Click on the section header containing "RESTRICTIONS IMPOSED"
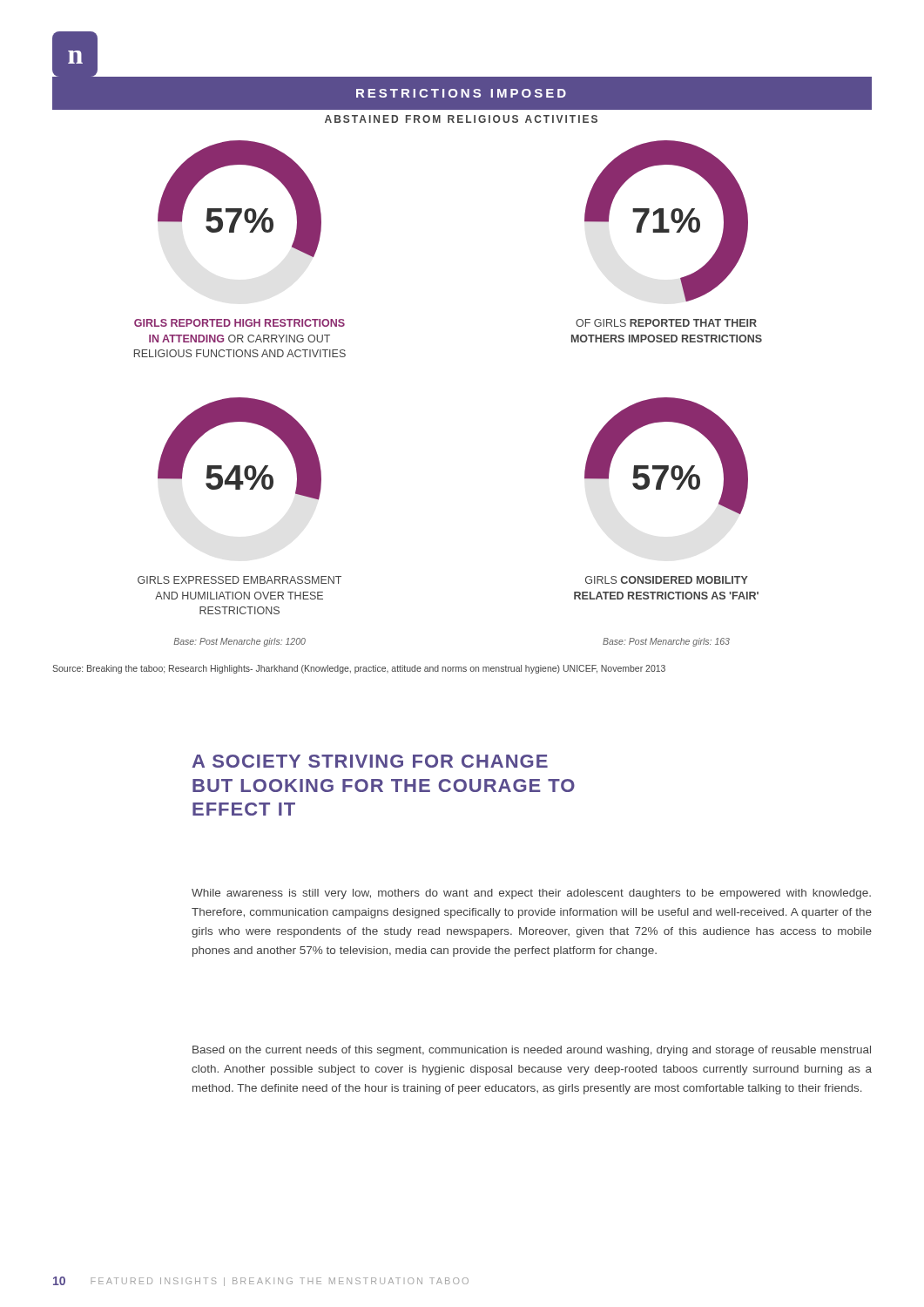Viewport: 924px width, 1307px height. 462,93
